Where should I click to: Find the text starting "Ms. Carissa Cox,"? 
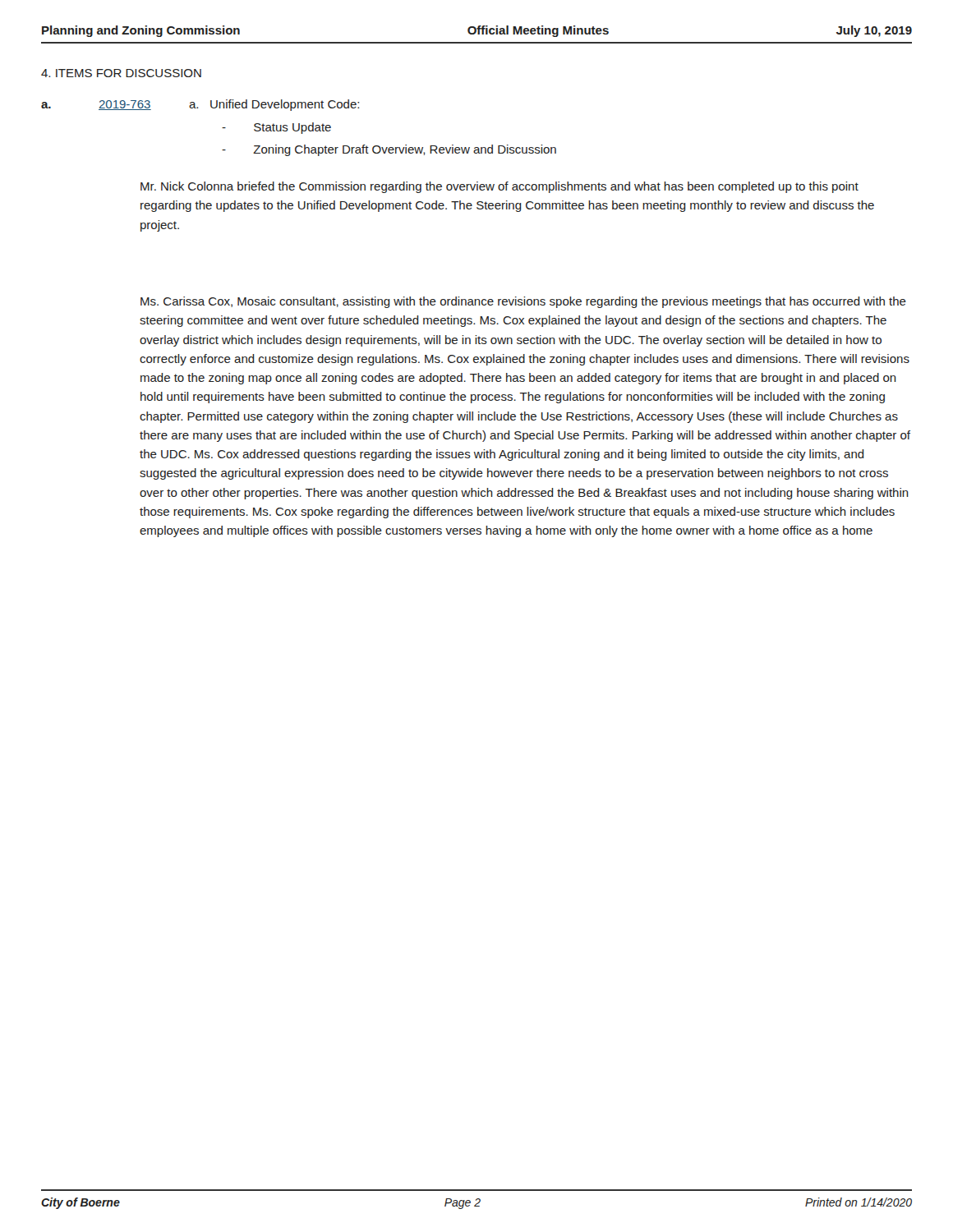(x=525, y=416)
